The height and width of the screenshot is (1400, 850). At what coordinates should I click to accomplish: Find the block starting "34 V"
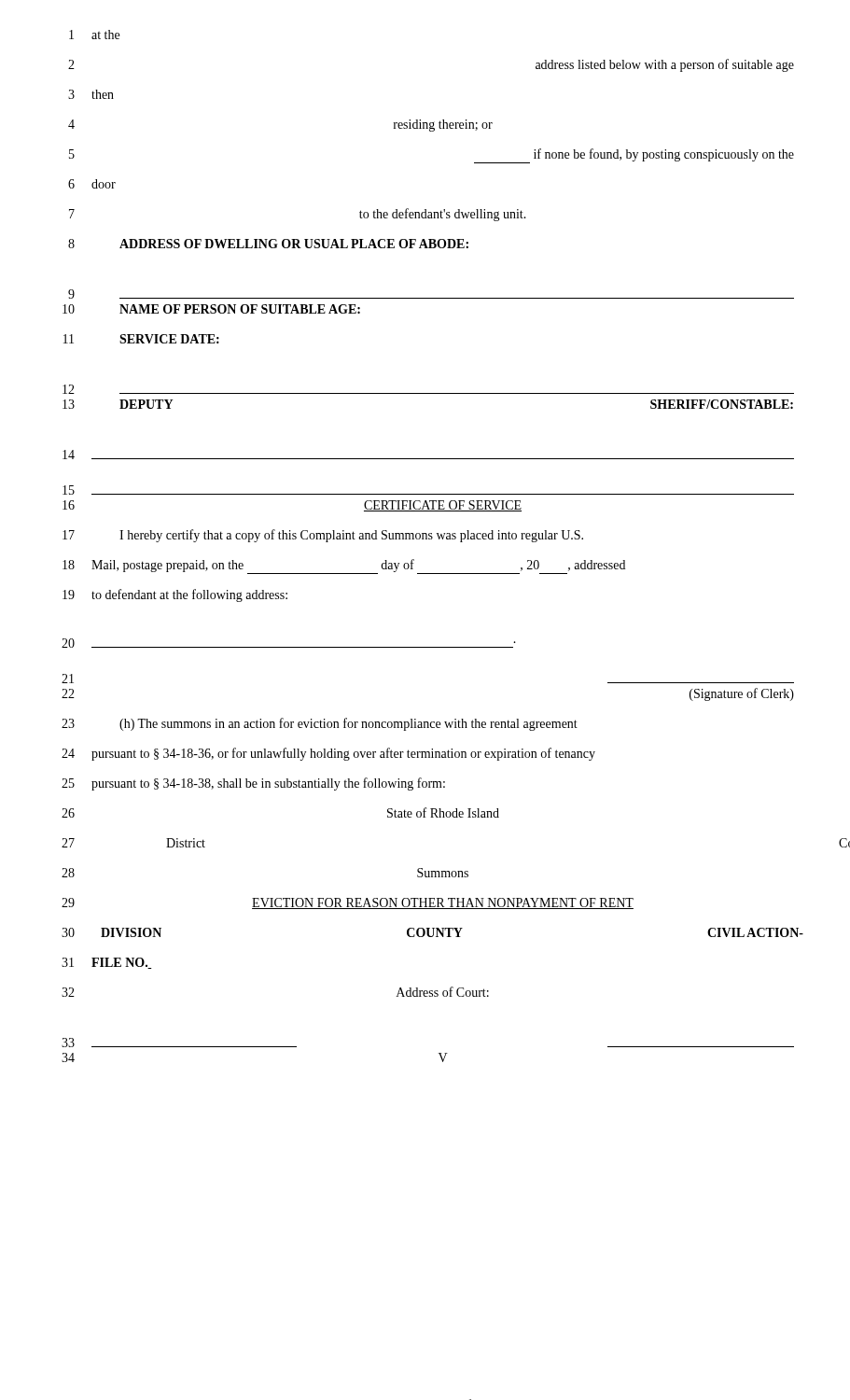tap(67, 1058)
